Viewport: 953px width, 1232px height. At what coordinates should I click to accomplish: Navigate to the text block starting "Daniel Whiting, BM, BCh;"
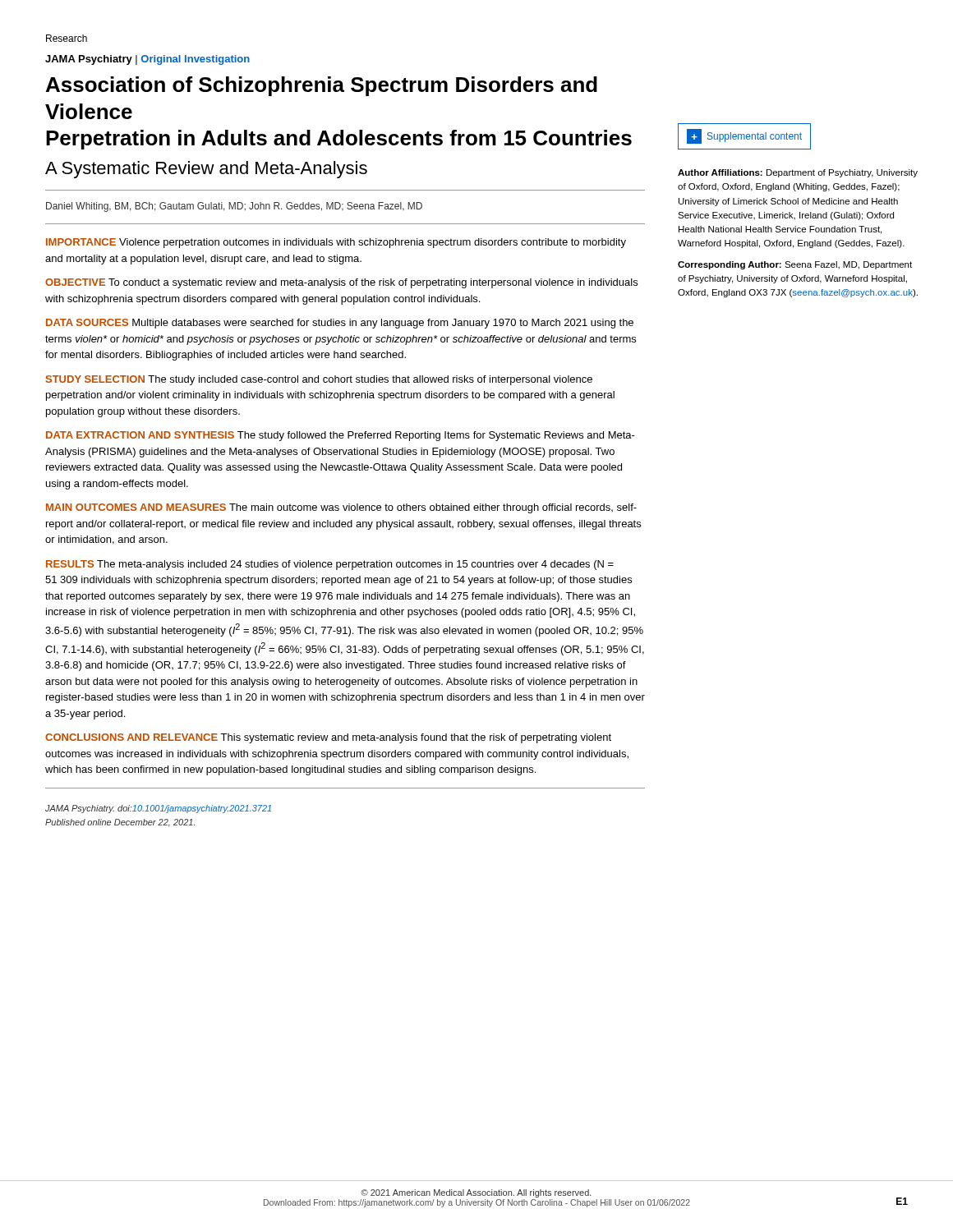click(234, 206)
